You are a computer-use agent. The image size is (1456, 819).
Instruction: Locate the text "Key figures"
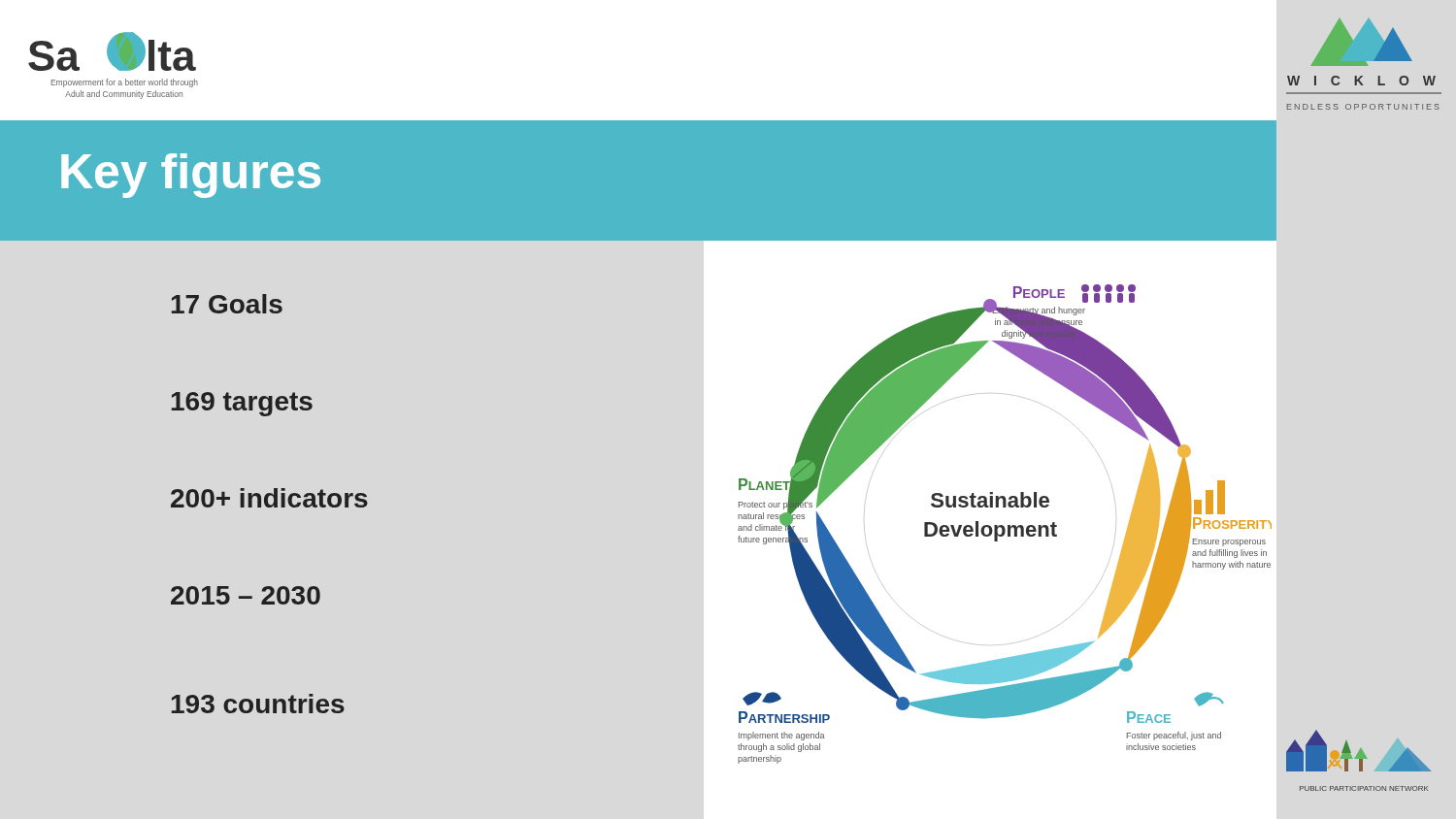point(190,172)
